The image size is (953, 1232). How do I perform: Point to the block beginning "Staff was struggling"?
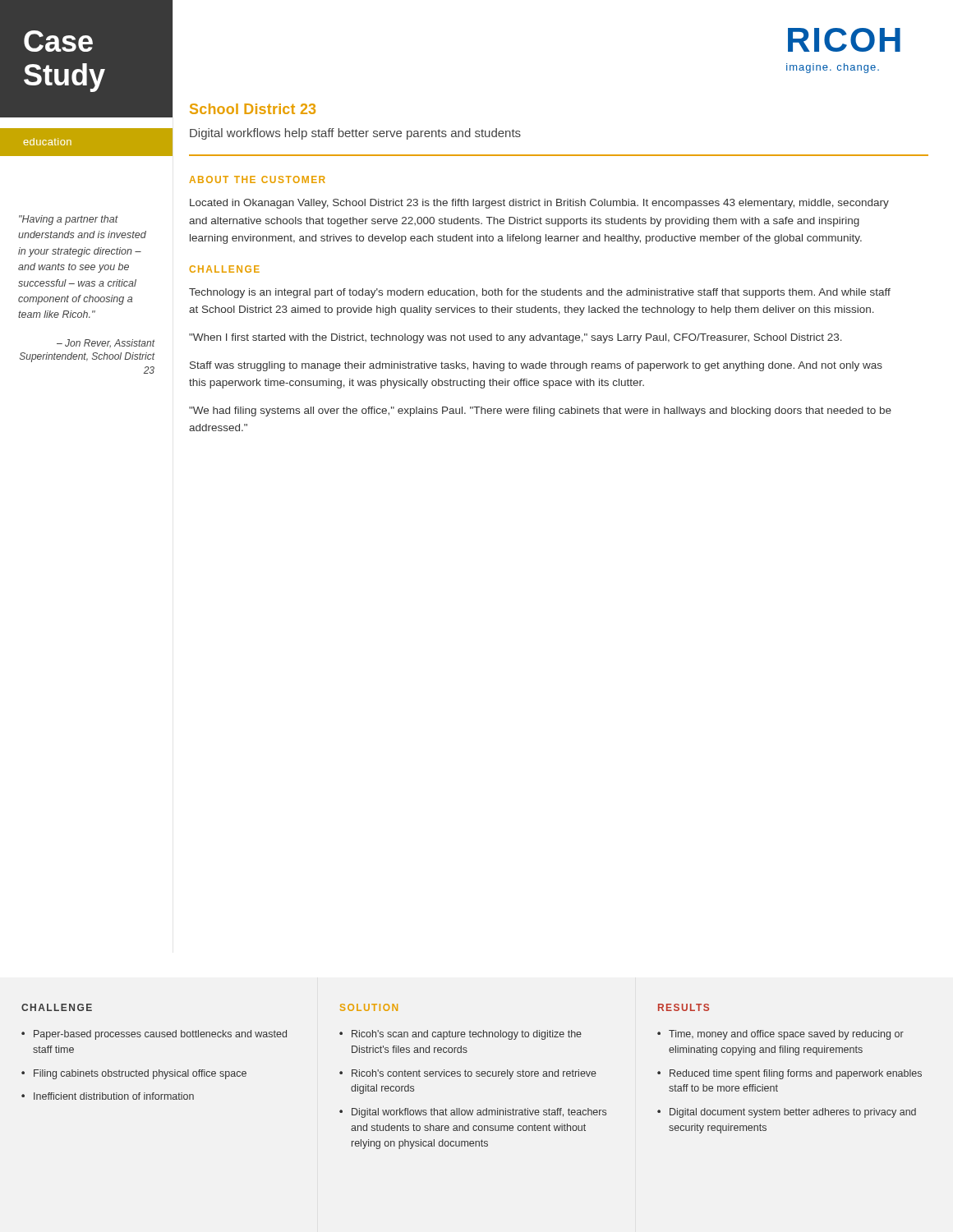tap(536, 374)
